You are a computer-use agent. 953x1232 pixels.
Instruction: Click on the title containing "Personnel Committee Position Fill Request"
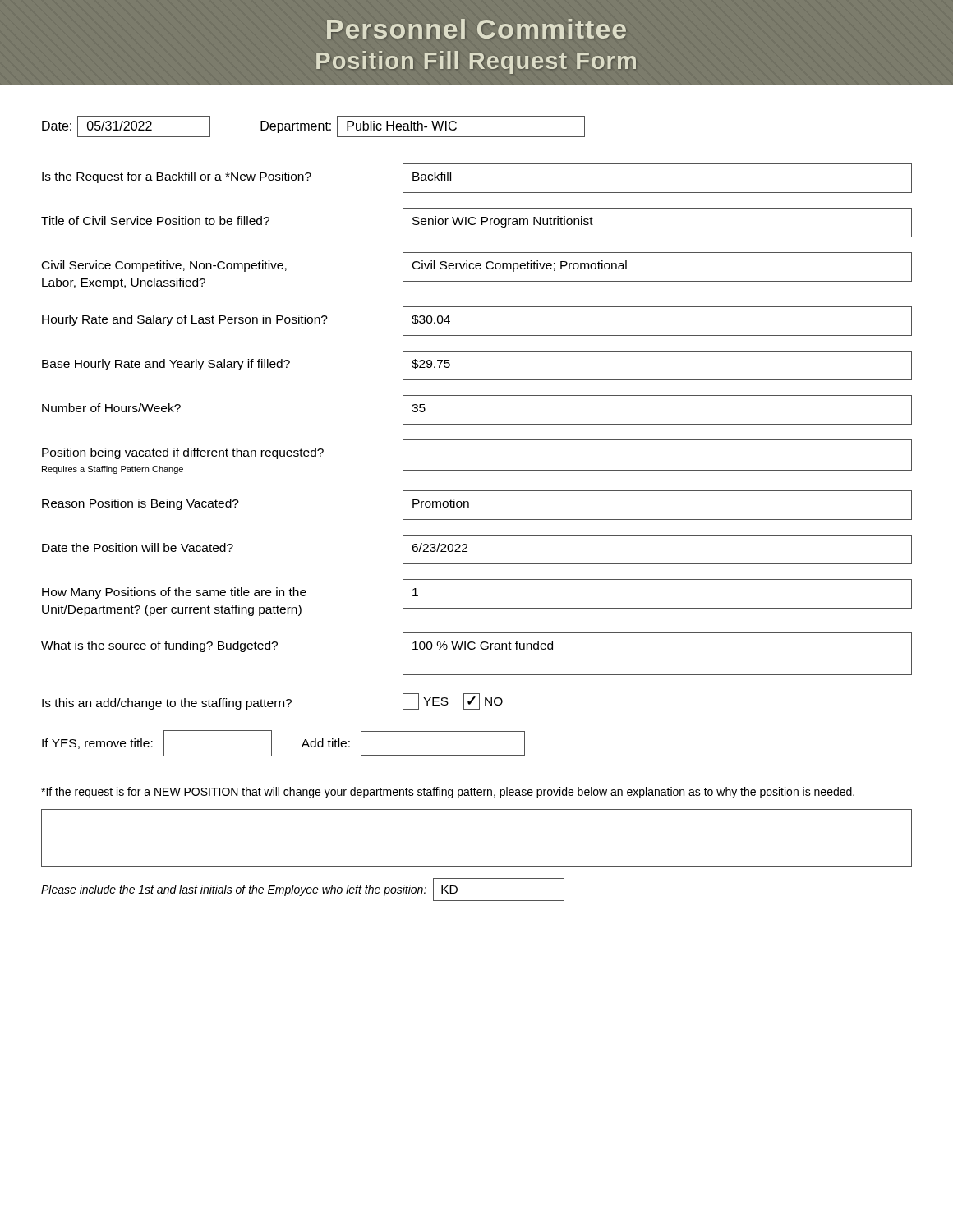tap(476, 44)
